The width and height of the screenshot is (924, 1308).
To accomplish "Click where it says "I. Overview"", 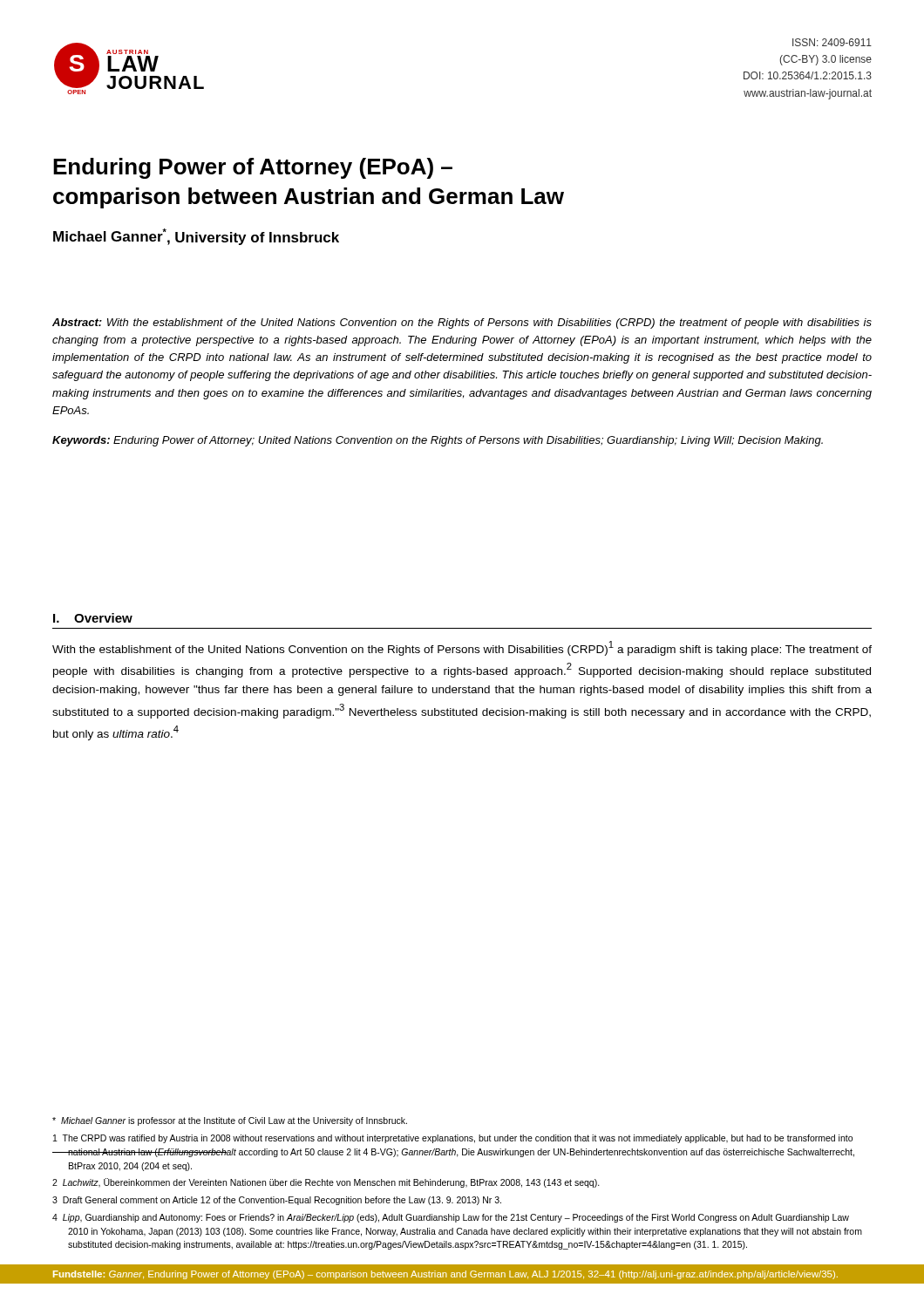I will point(92,618).
